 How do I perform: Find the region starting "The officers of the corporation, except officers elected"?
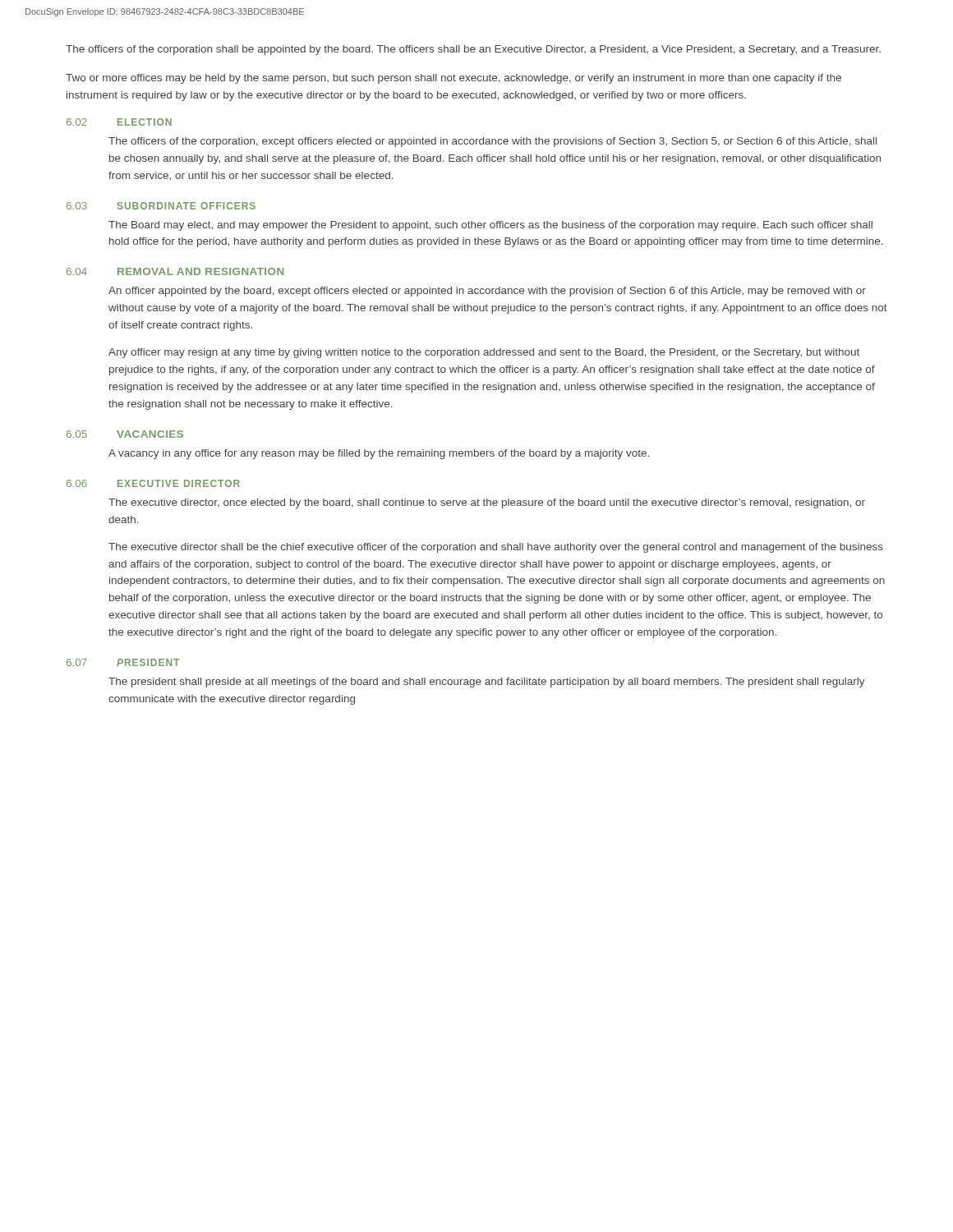(x=498, y=159)
